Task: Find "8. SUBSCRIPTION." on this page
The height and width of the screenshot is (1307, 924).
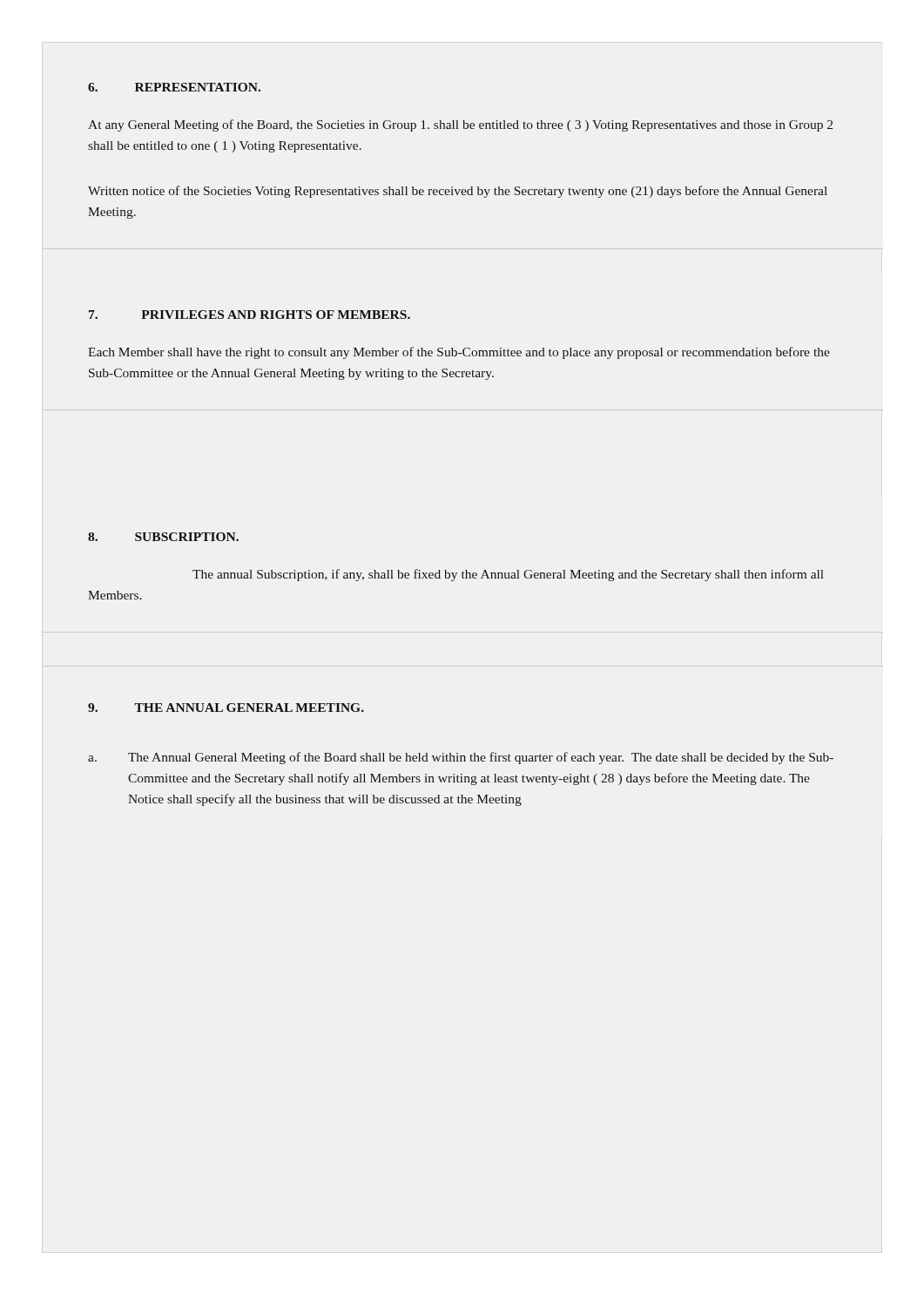Action: tap(164, 537)
